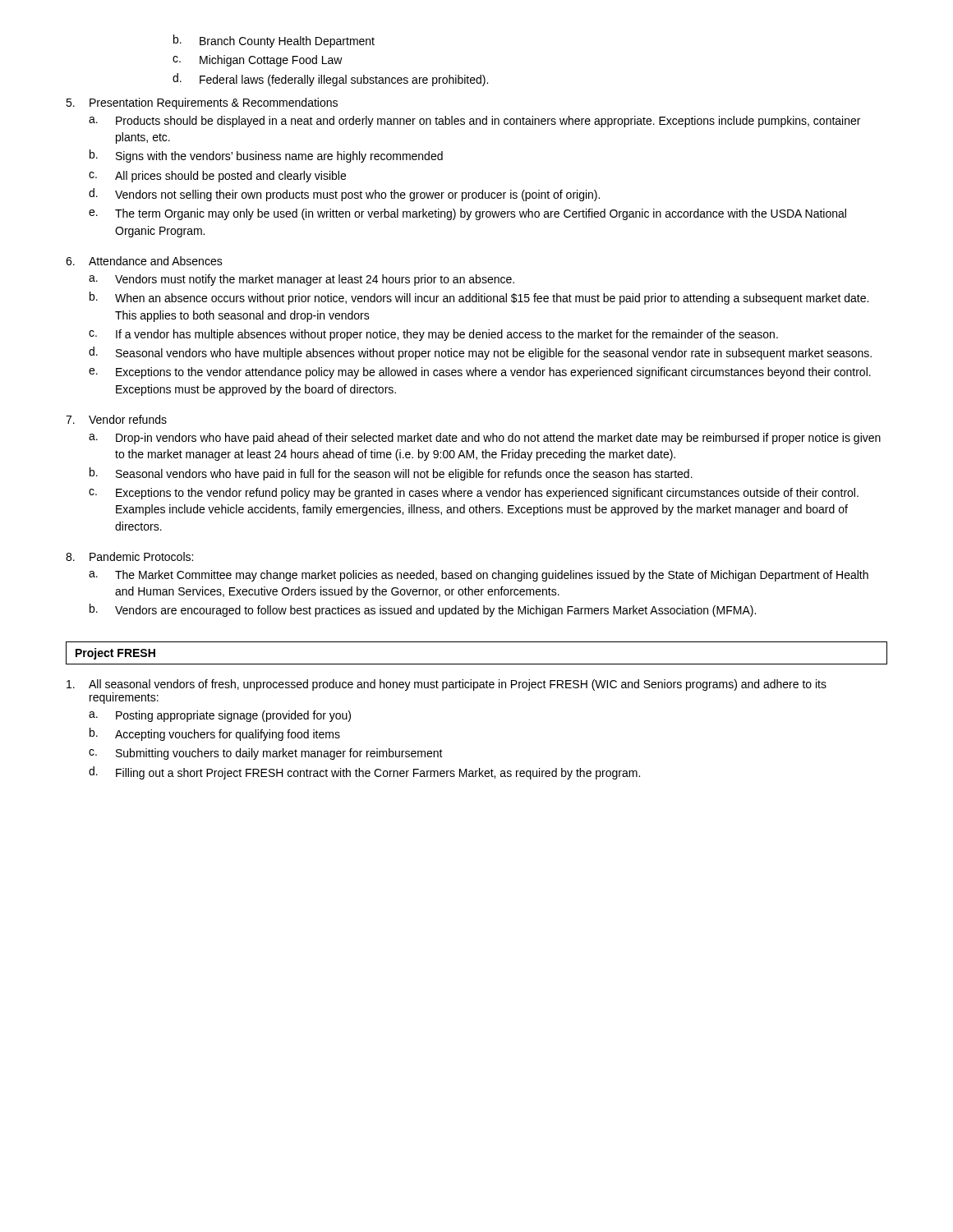Find the block on this page that starts "a. Products should be displayed"
Image resolution: width=953 pixels, height=1232 pixels.
coord(488,129)
